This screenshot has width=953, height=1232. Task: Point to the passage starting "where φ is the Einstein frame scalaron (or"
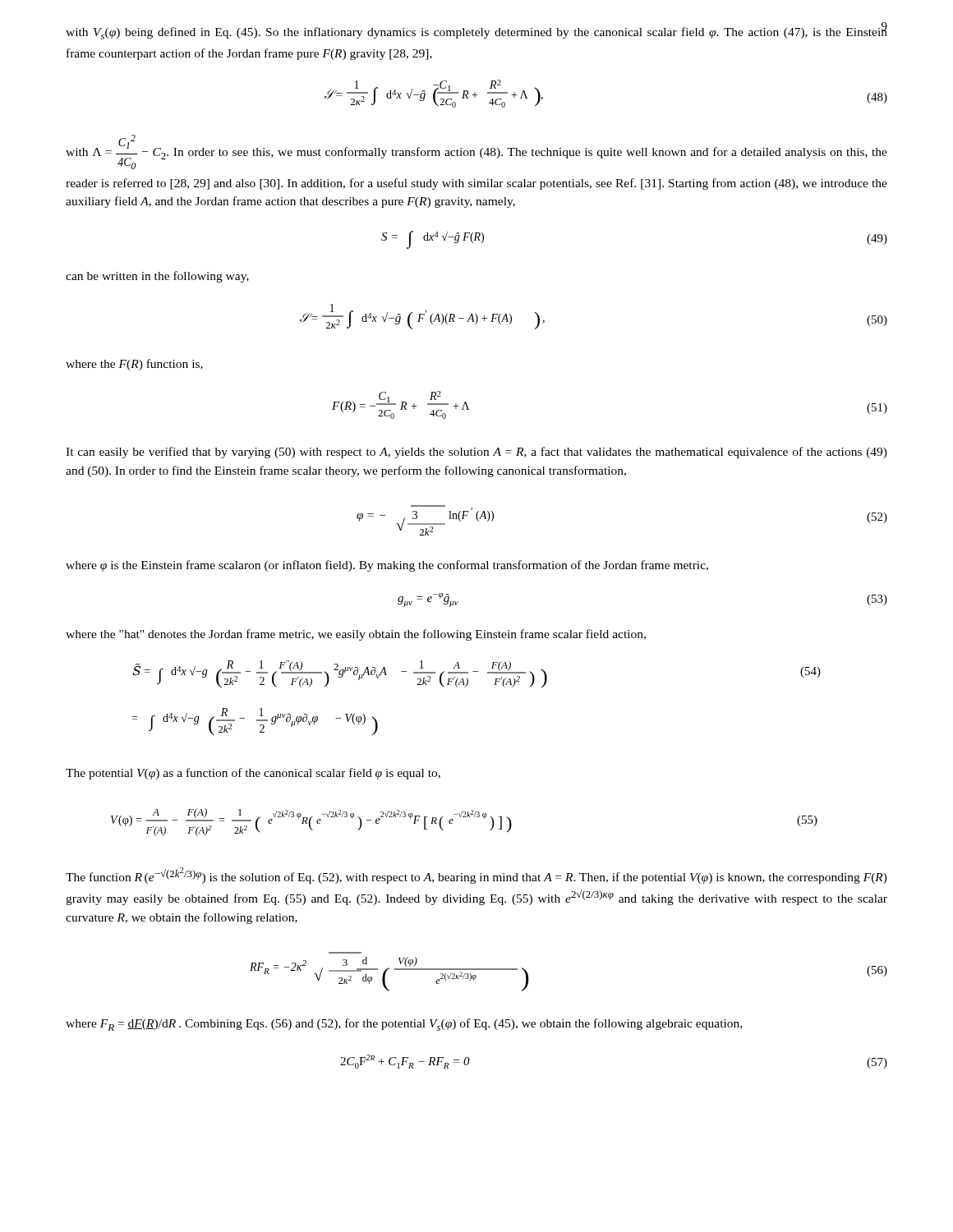pos(387,564)
